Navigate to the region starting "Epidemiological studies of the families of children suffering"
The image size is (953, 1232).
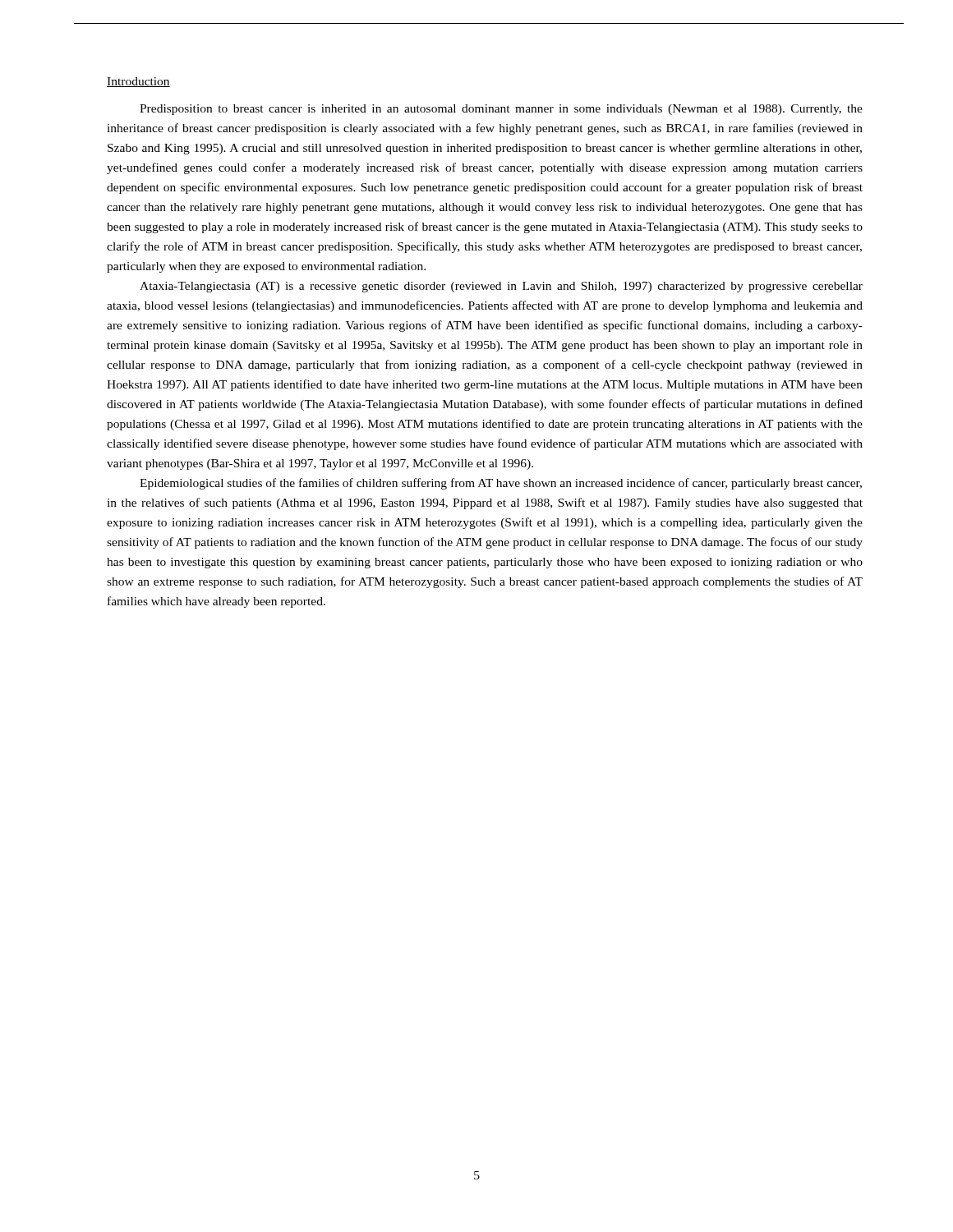tap(485, 542)
